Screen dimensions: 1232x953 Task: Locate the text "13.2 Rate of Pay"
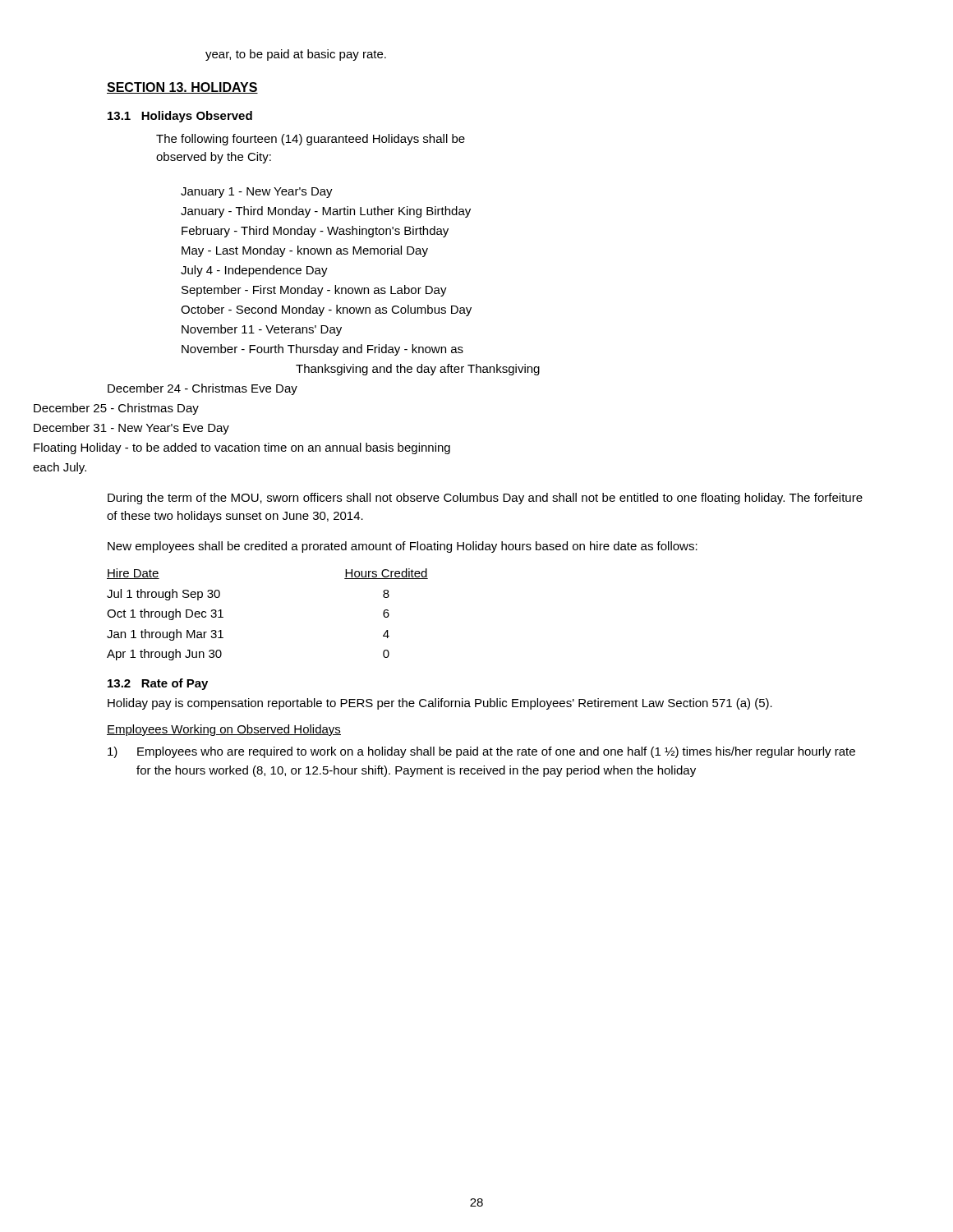(158, 683)
